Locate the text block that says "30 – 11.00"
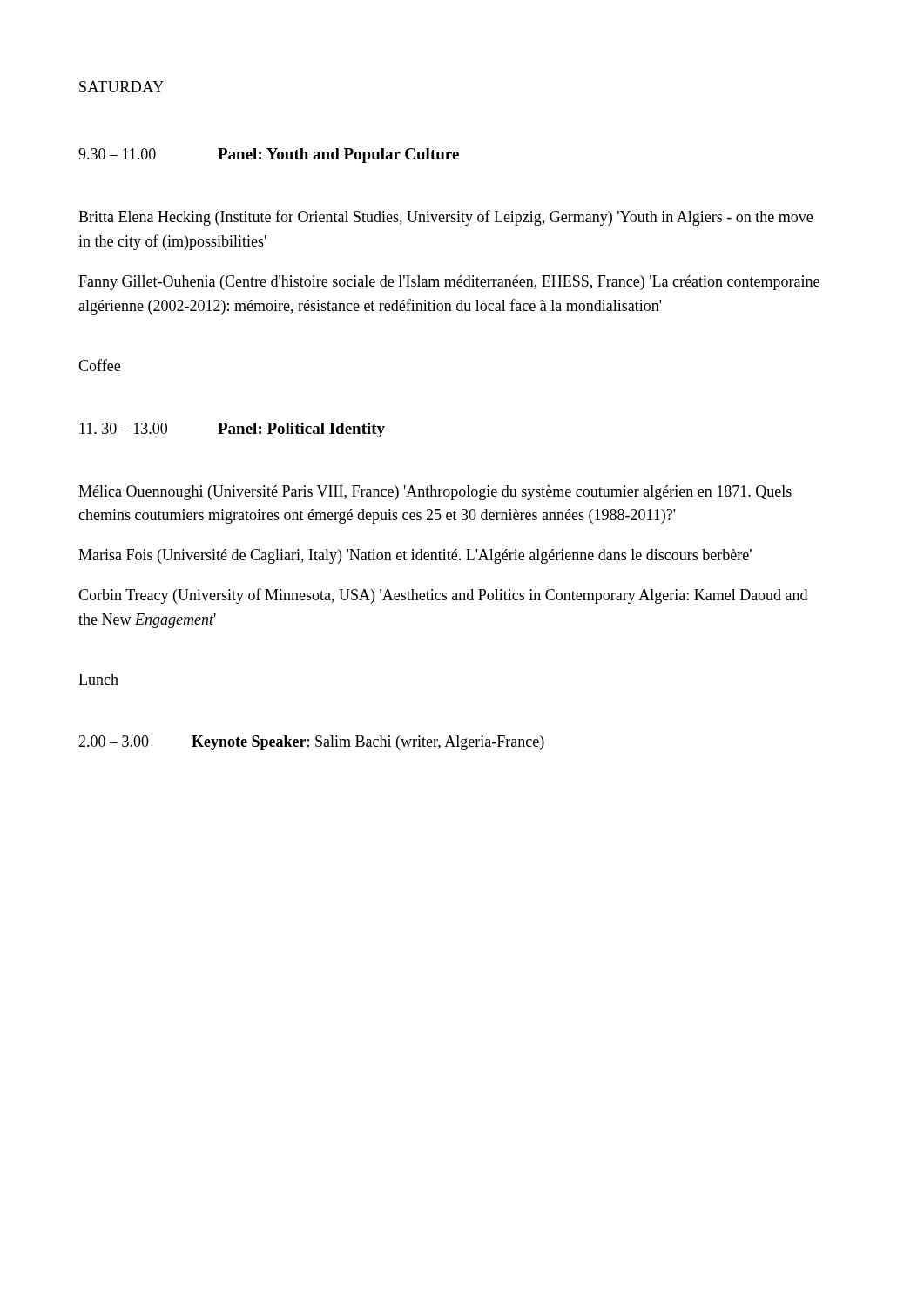The width and height of the screenshot is (924, 1307). tap(269, 154)
